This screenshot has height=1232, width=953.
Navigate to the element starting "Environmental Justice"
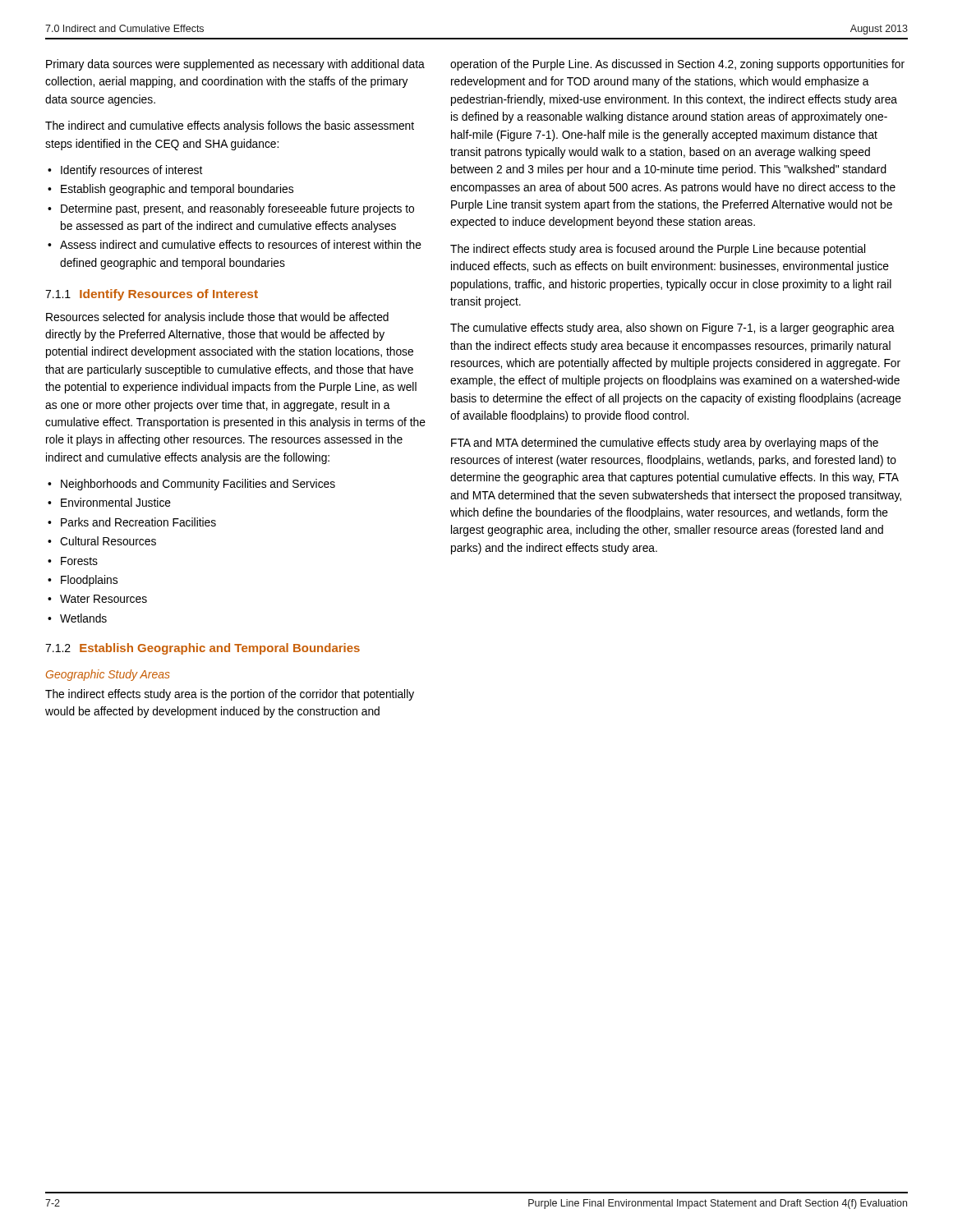pos(115,503)
